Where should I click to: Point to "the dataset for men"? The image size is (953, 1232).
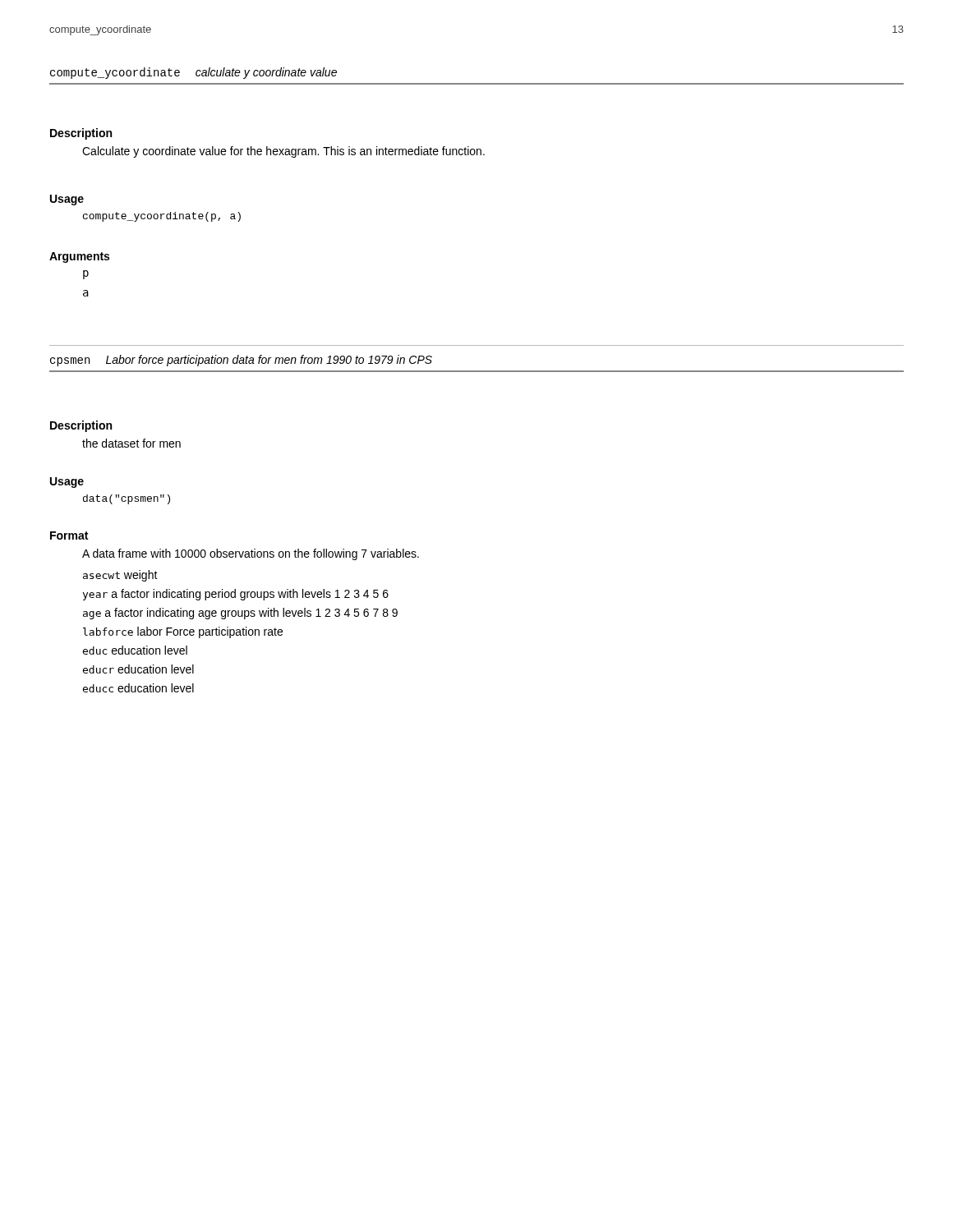(x=132, y=444)
